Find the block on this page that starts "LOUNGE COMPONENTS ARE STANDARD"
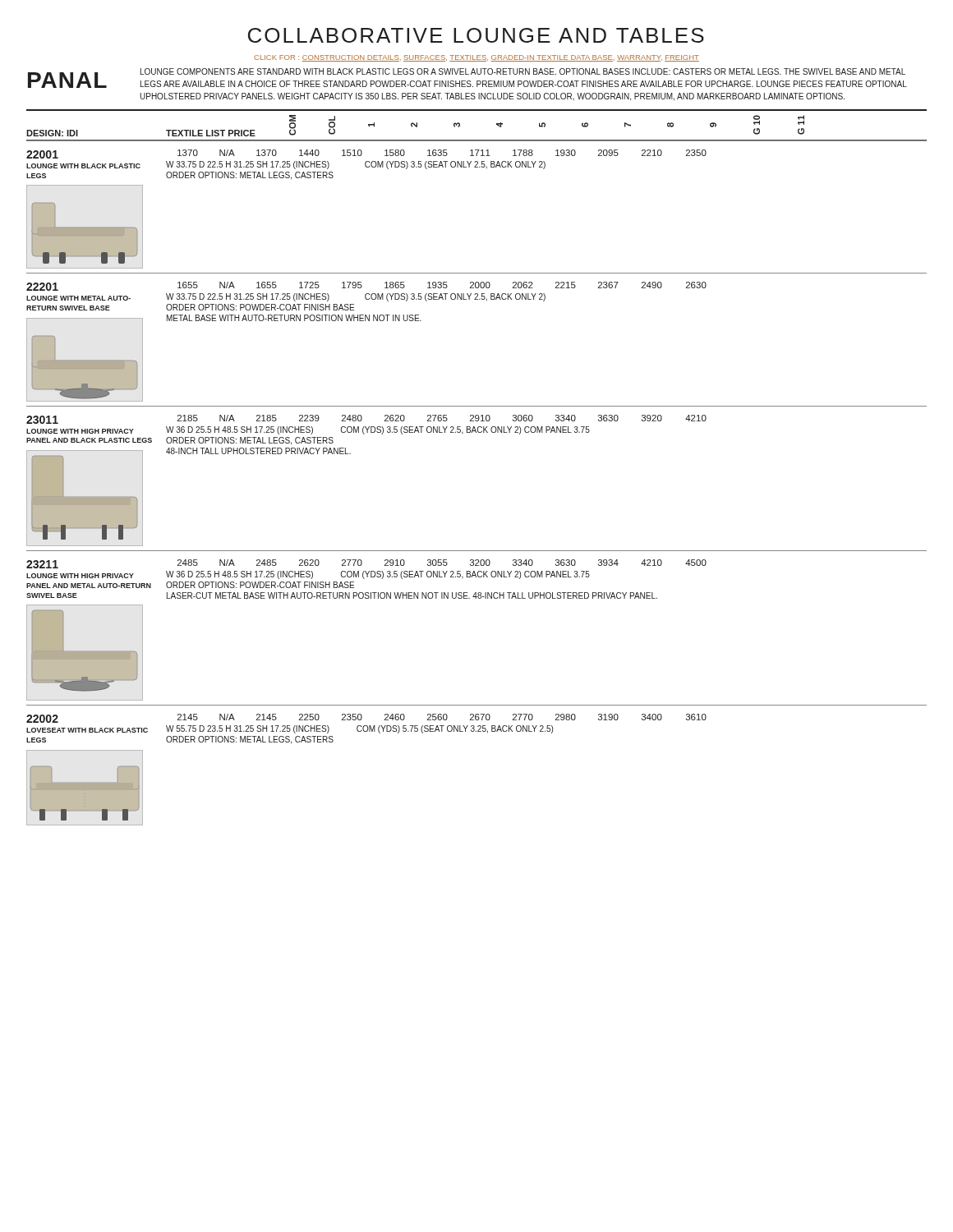The image size is (953, 1232). coord(523,84)
